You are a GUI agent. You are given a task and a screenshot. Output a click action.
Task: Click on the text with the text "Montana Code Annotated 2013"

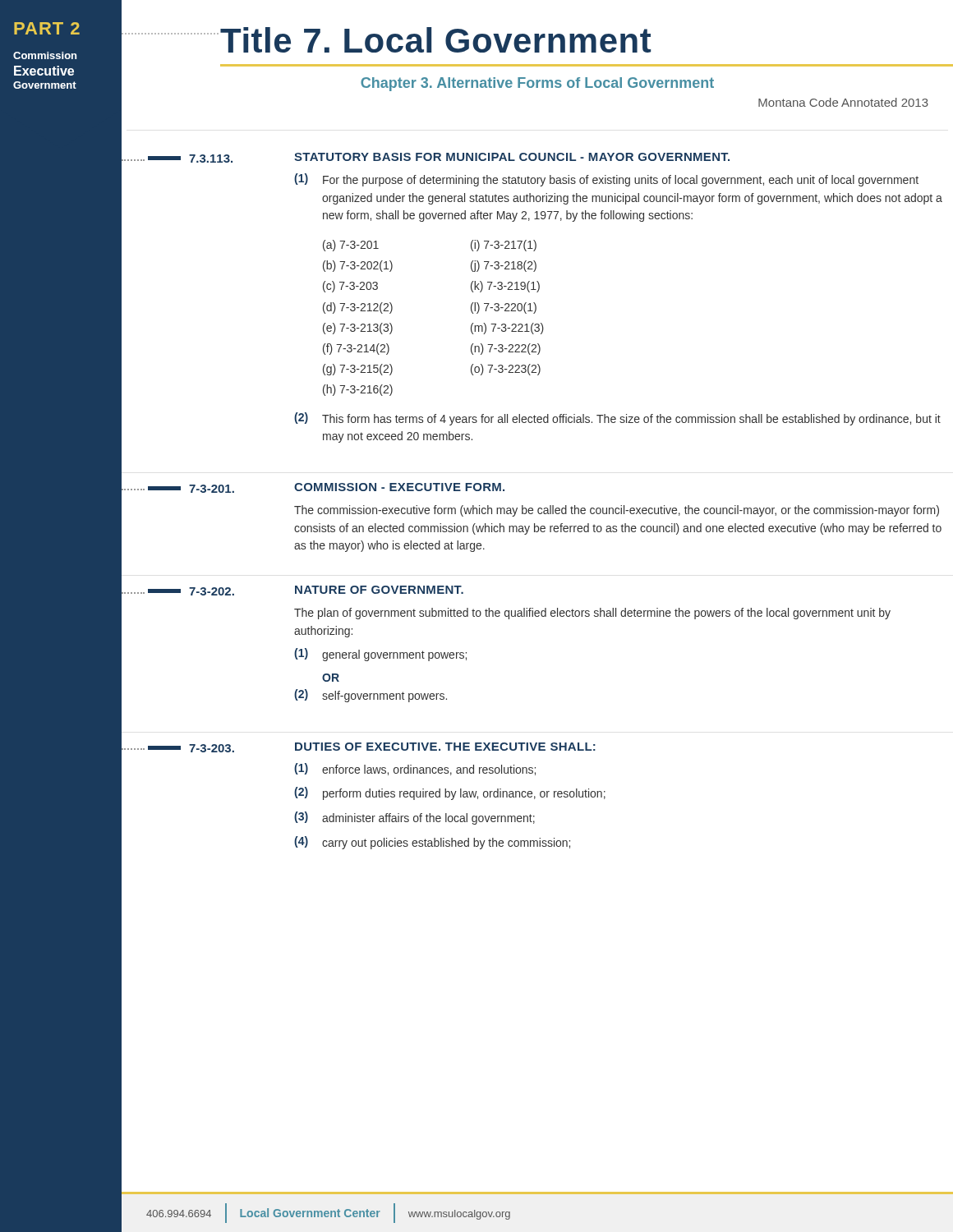[843, 102]
